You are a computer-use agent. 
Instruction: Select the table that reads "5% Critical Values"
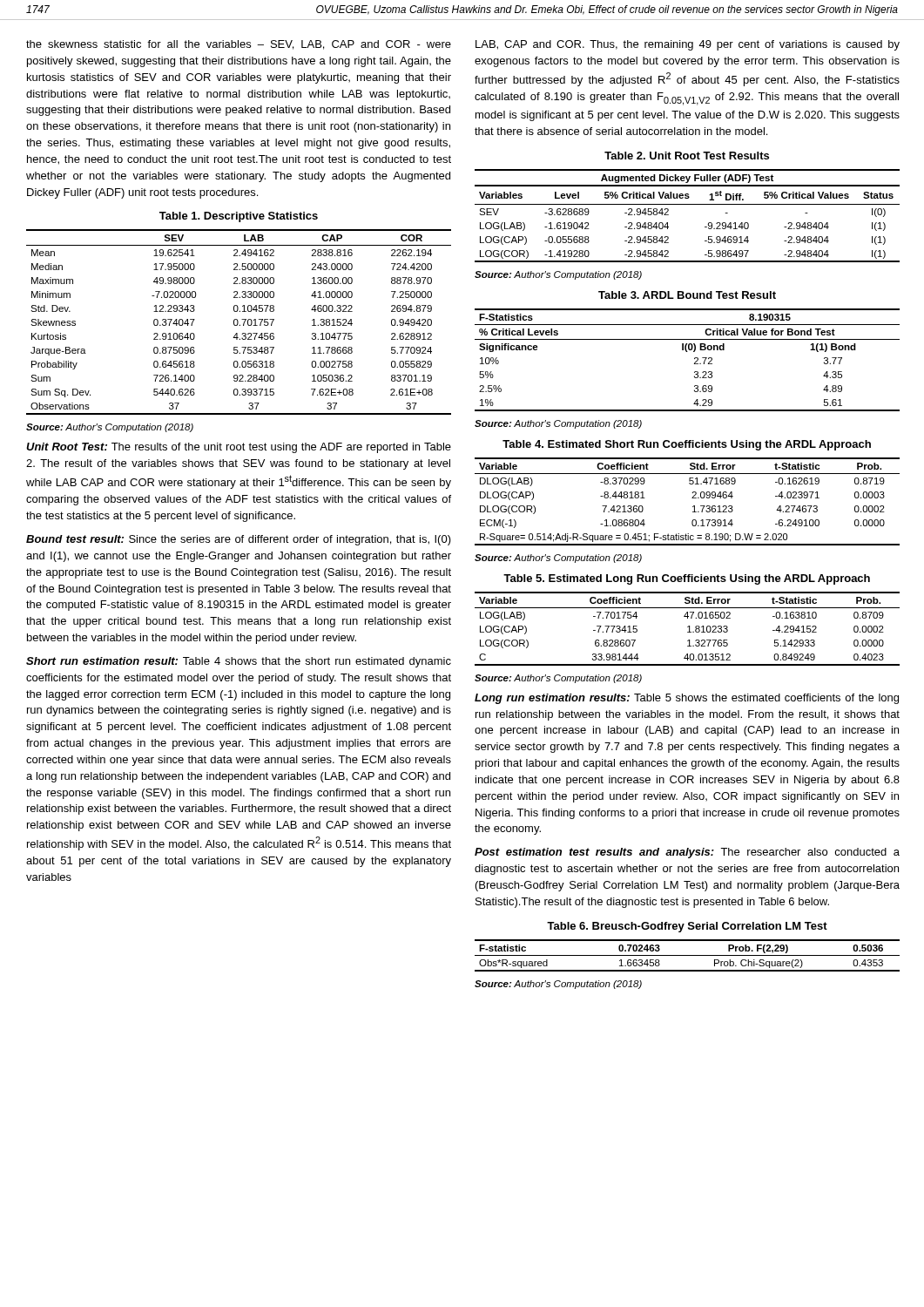point(687,215)
